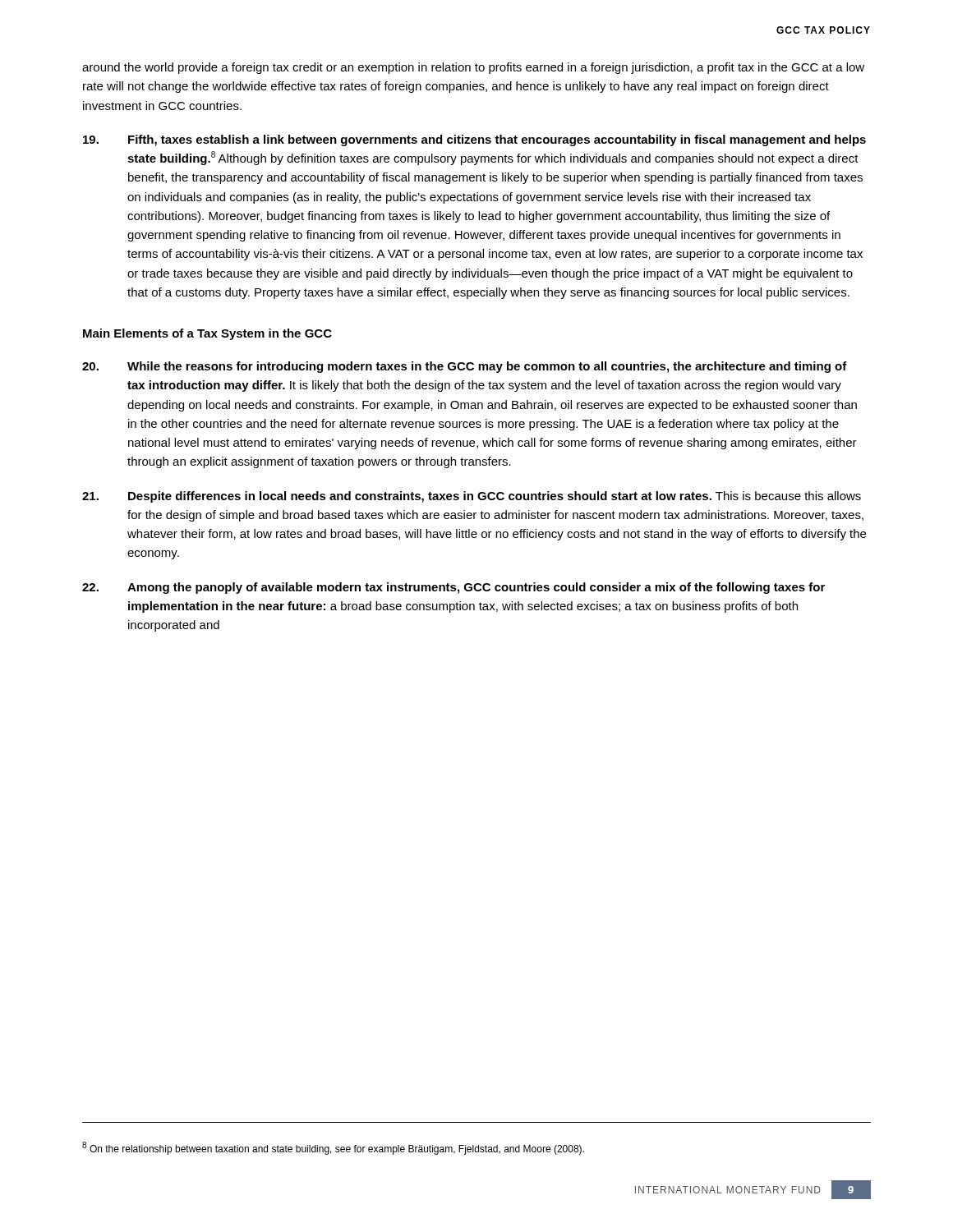Point to the text block starting "Despite differences in local needs and constraints, taxes"
Viewport: 953px width, 1232px height.
(476, 524)
